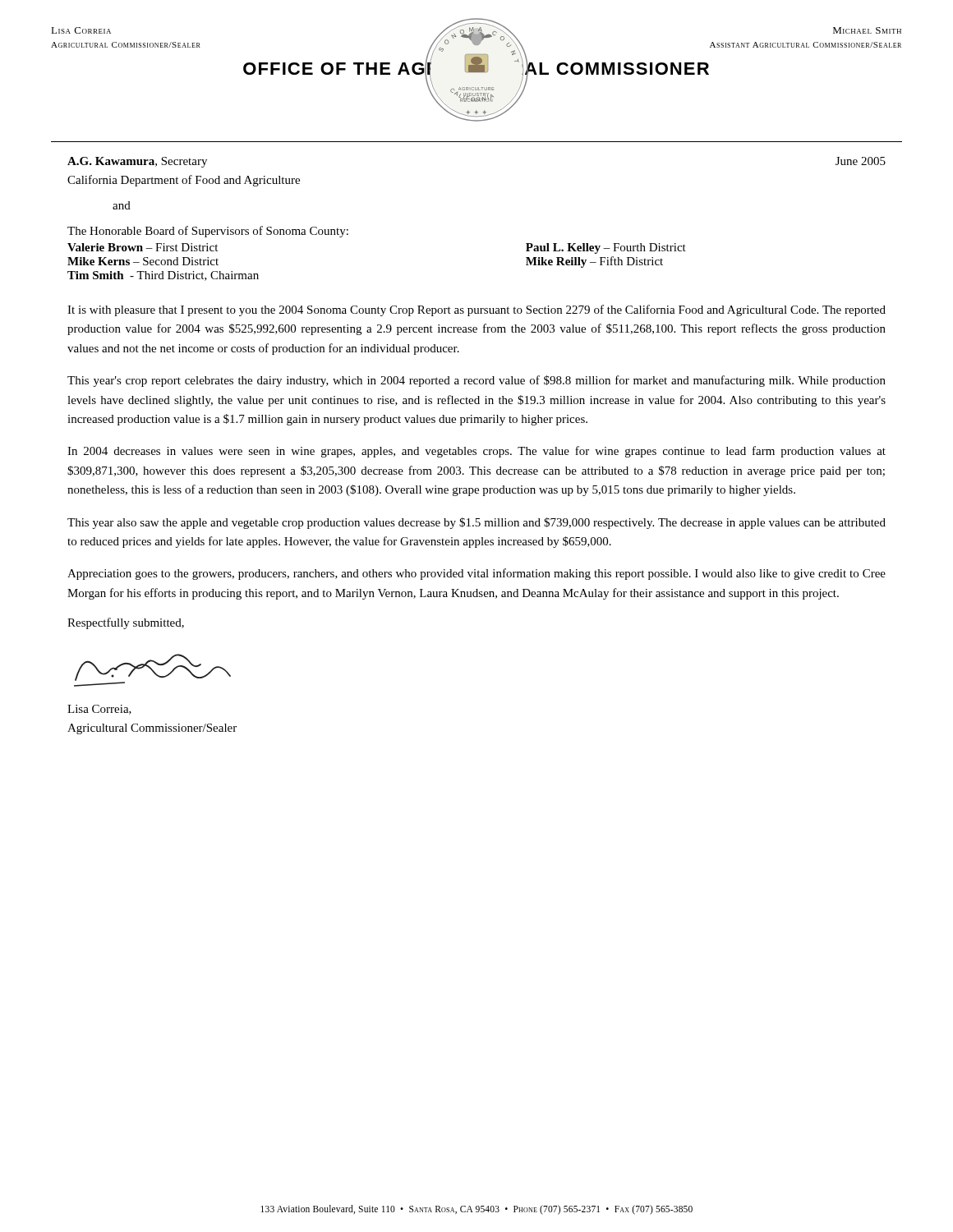The image size is (953, 1232).
Task: Navigate to the block starting "California Department of Food and Agriculture"
Action: [184, 180]
